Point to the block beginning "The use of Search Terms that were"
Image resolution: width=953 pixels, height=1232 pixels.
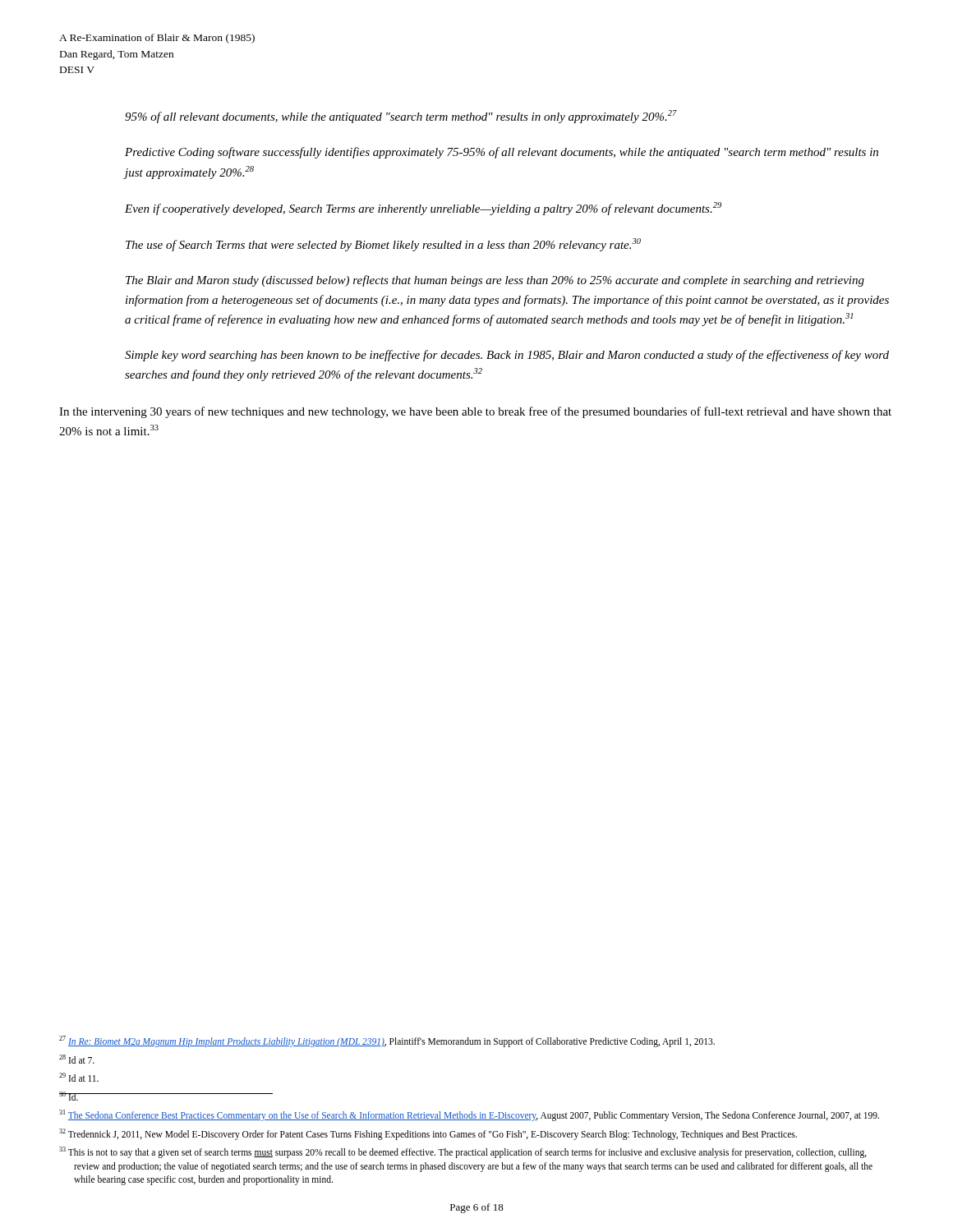383,244
